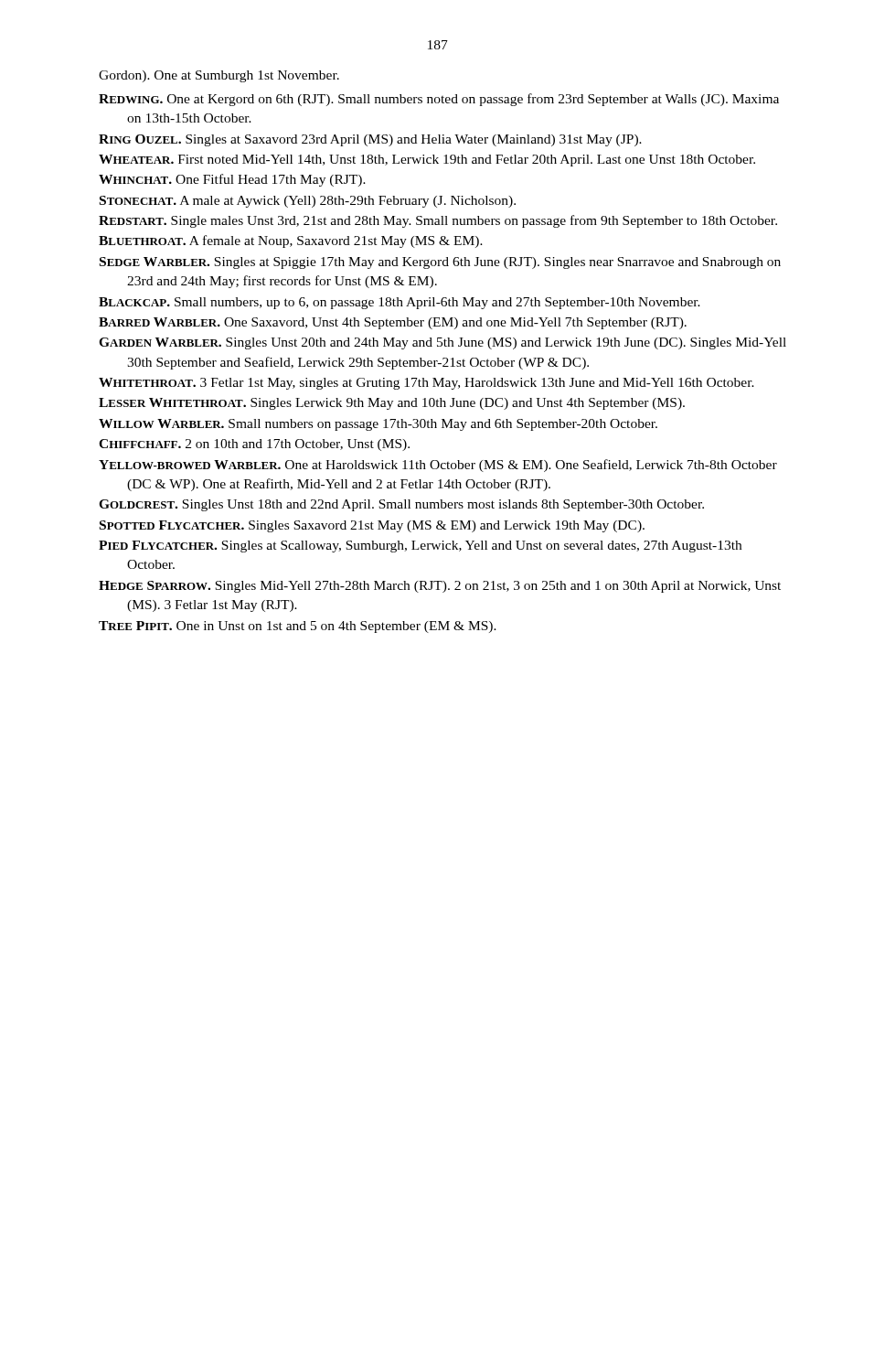Click the passage that begins "SEDGE WARBLER. Singles at"

click(440, 271)
